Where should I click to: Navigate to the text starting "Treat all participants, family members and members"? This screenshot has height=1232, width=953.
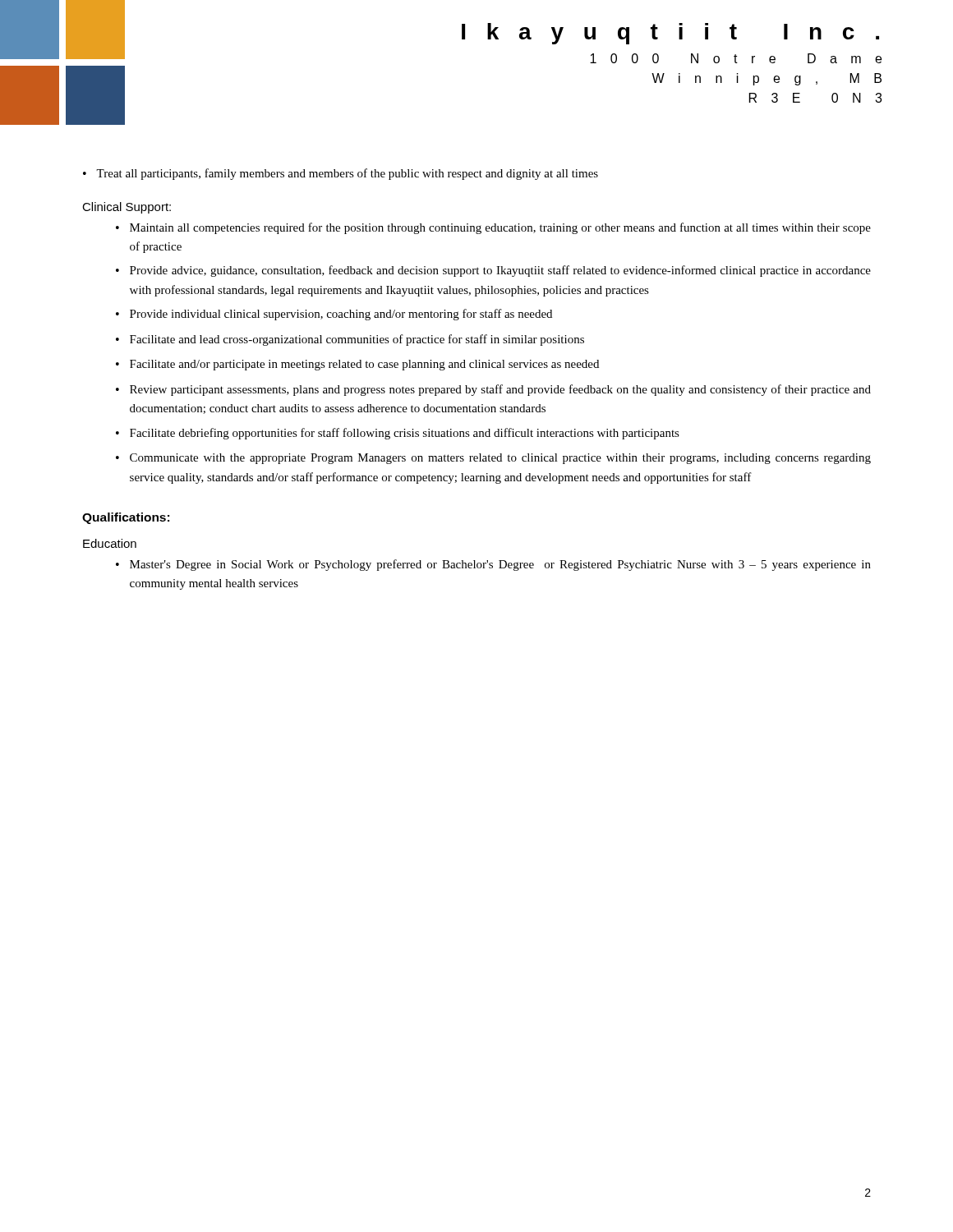coord(476,174)
